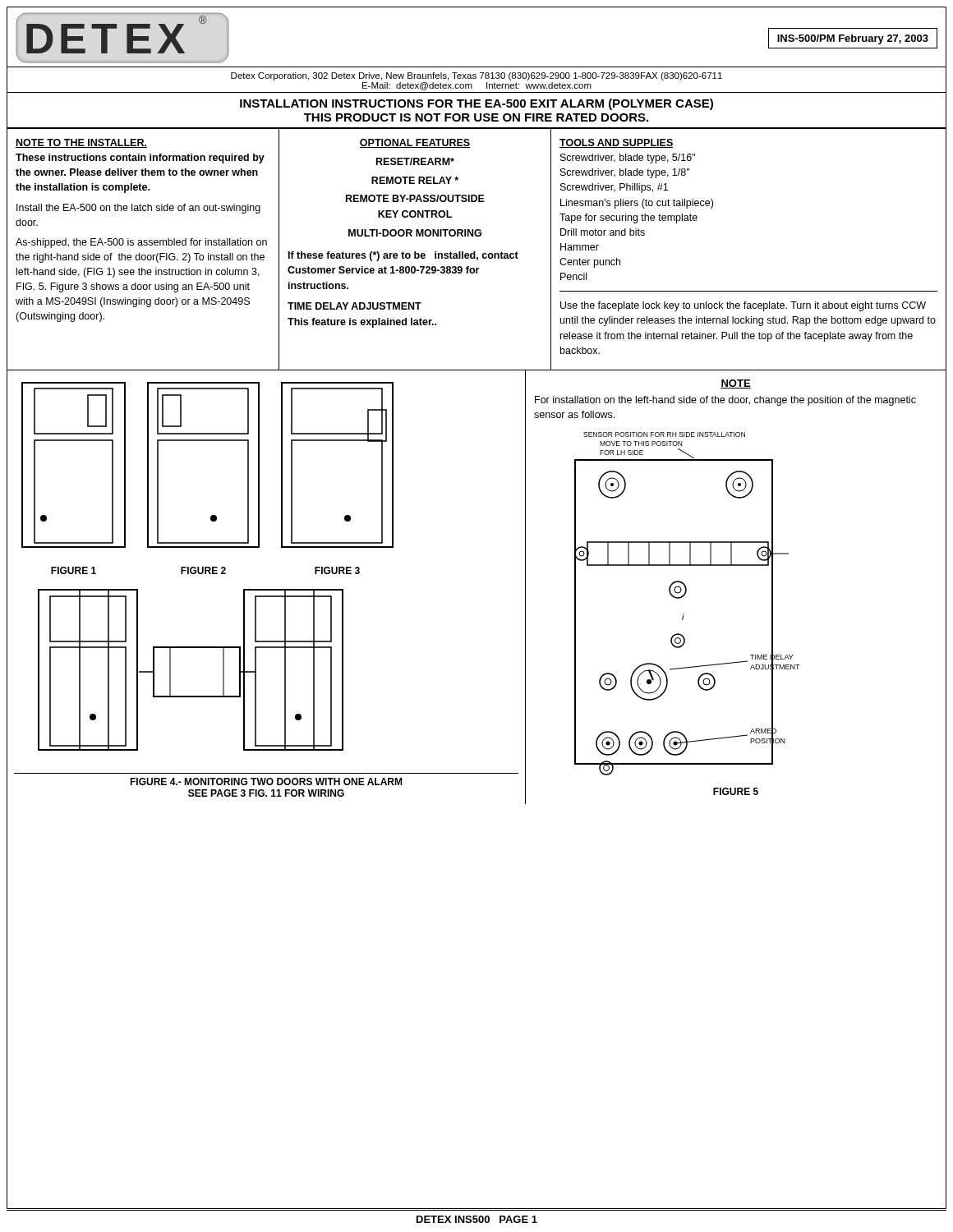
Task: Find the text block that reads "OPTIONAL FEATURES RESET/REARM* REMOTE RELAY * REMOTE"
Action: click(415, 233)
